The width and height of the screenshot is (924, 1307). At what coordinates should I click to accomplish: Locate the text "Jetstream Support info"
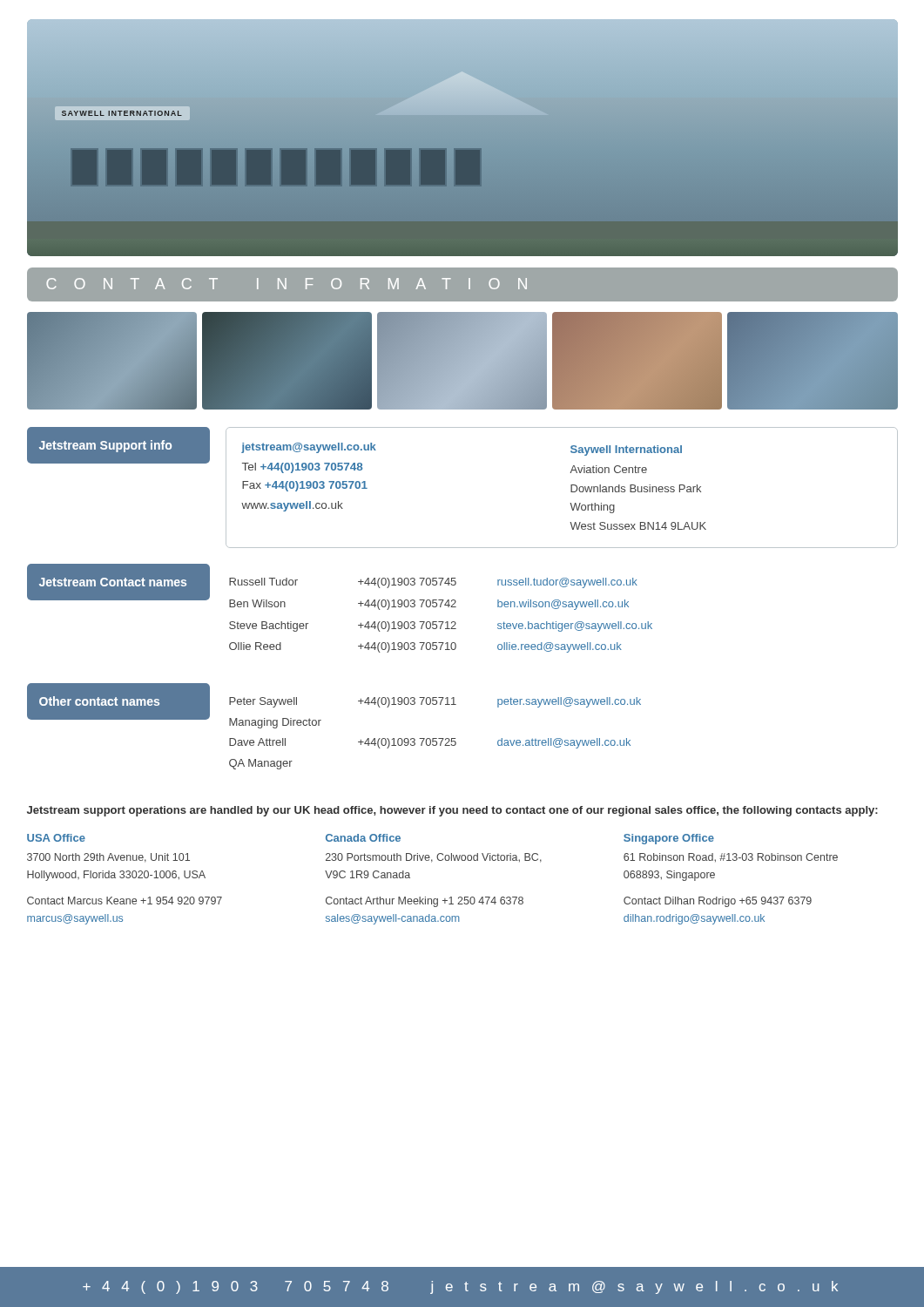[105, 445]
